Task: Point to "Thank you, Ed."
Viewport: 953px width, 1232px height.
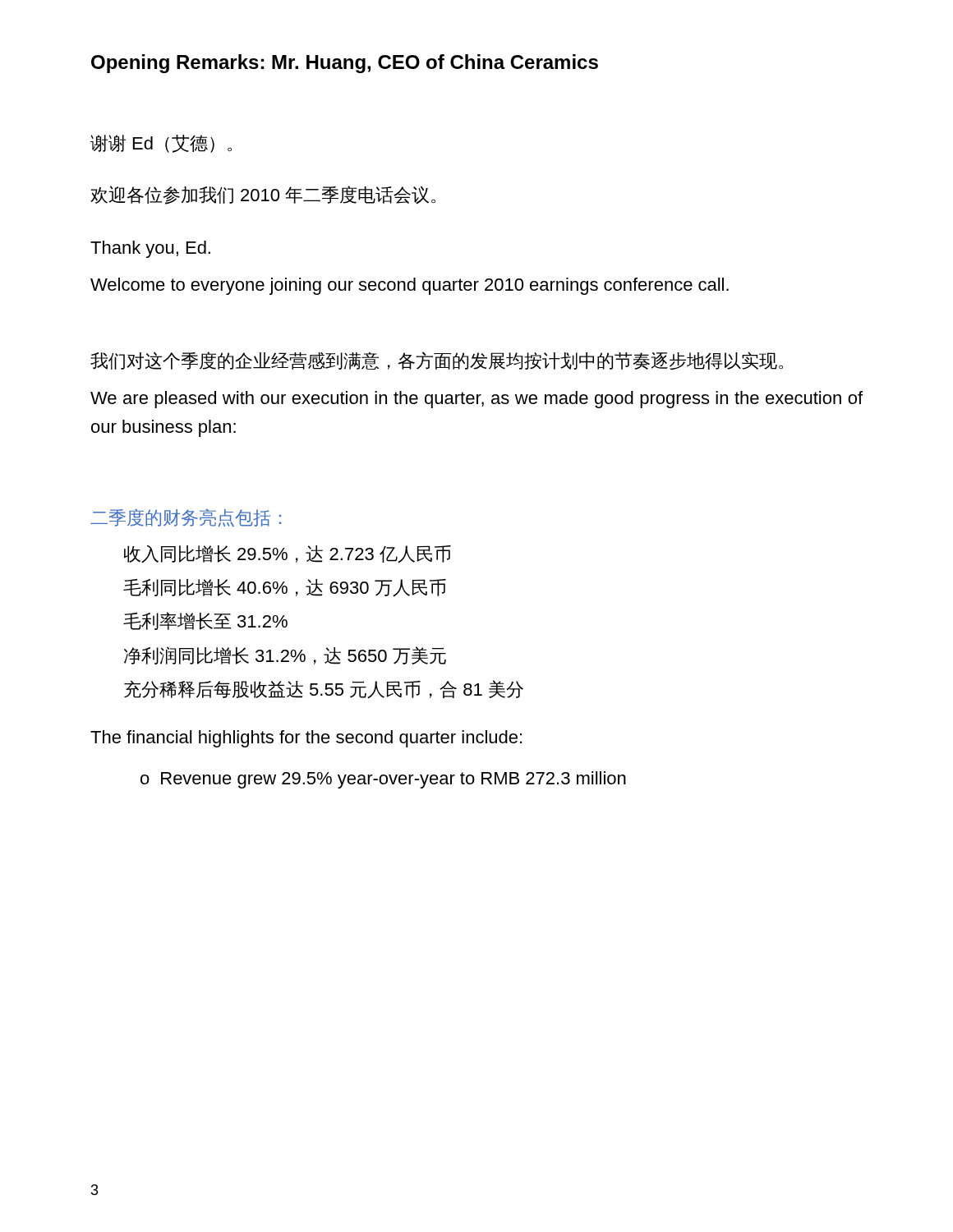Action: click(x=151, y=247)
